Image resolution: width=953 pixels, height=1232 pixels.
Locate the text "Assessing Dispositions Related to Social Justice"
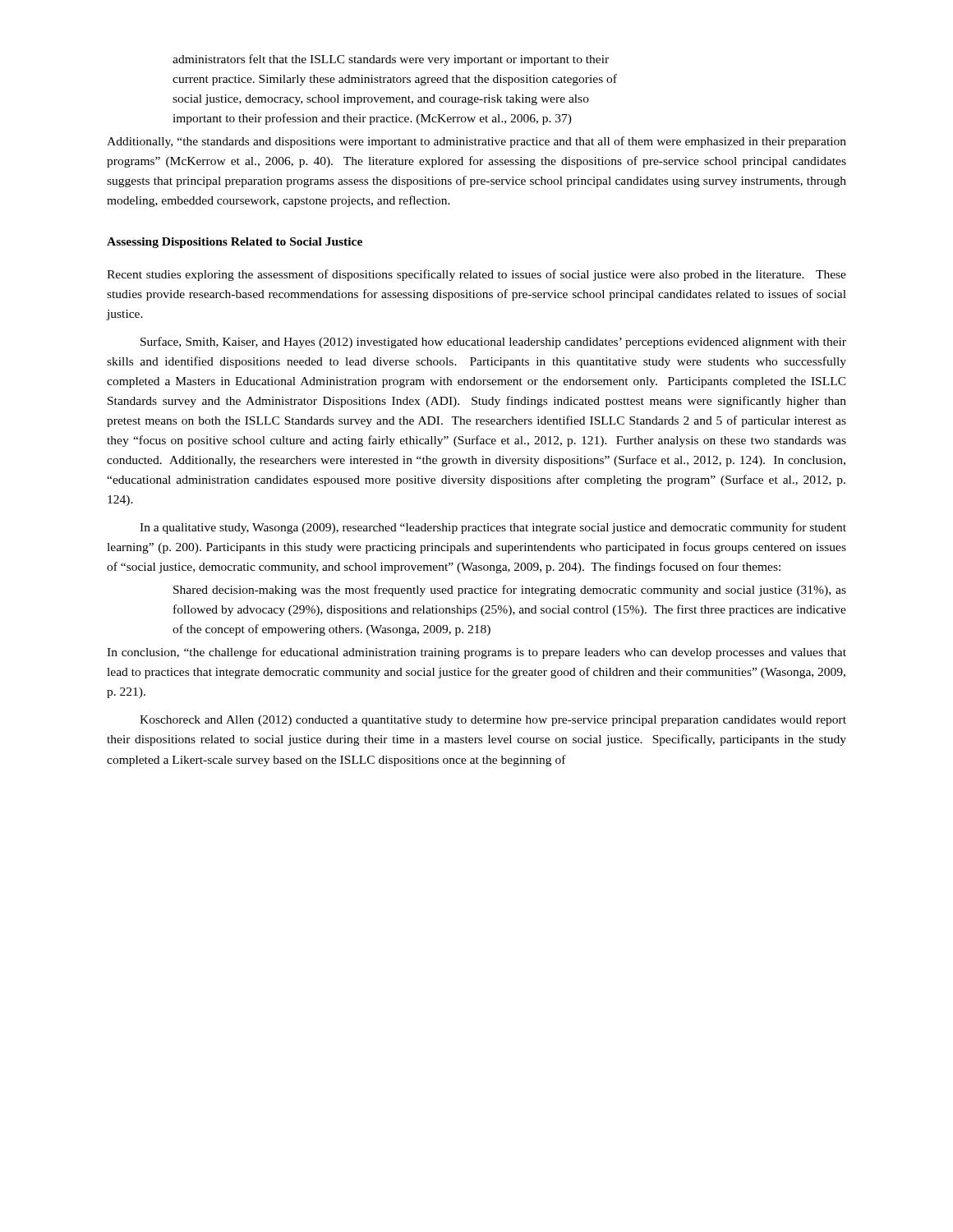point(235,241)
